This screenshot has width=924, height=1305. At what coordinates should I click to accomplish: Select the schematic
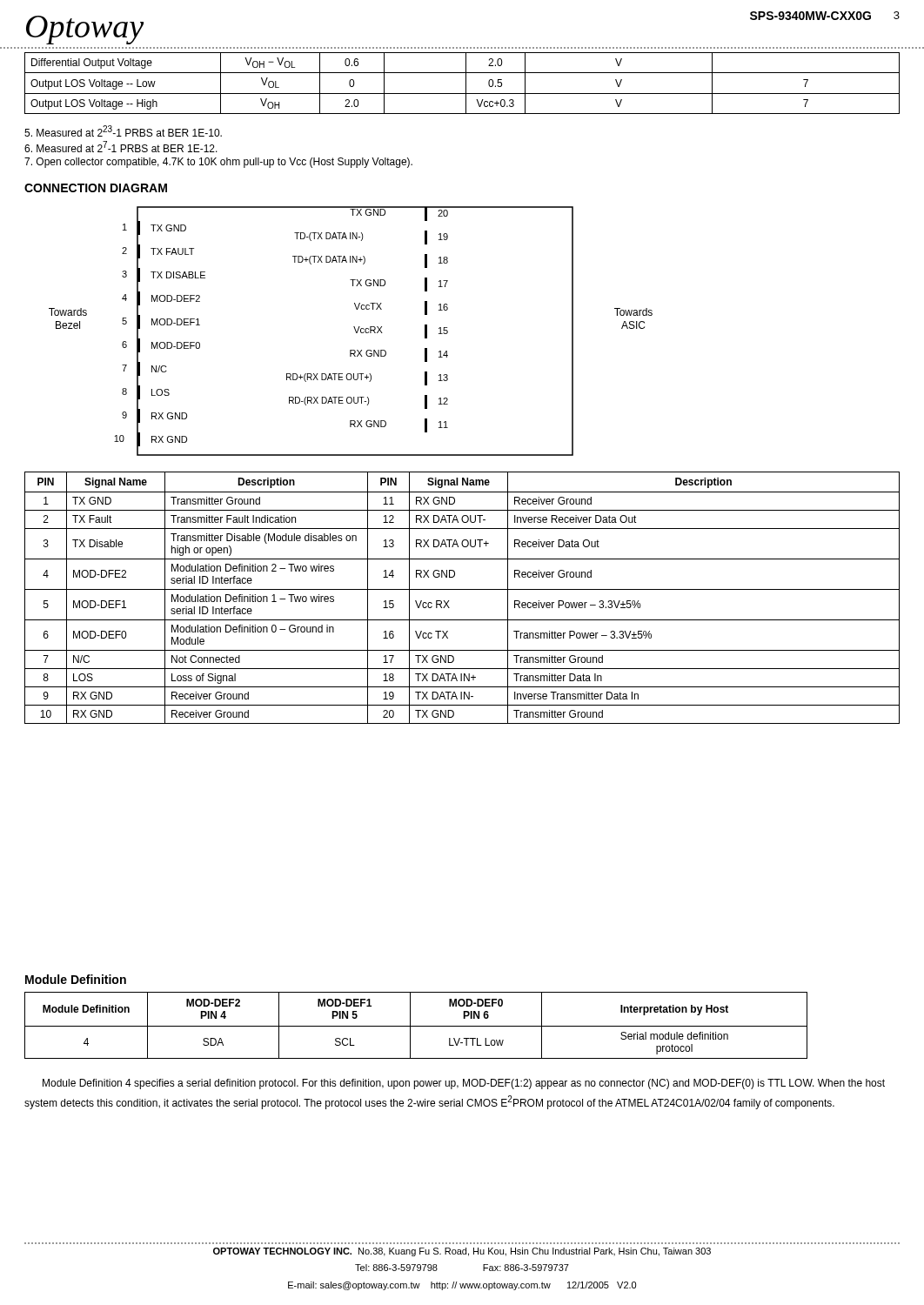[462, 331]
